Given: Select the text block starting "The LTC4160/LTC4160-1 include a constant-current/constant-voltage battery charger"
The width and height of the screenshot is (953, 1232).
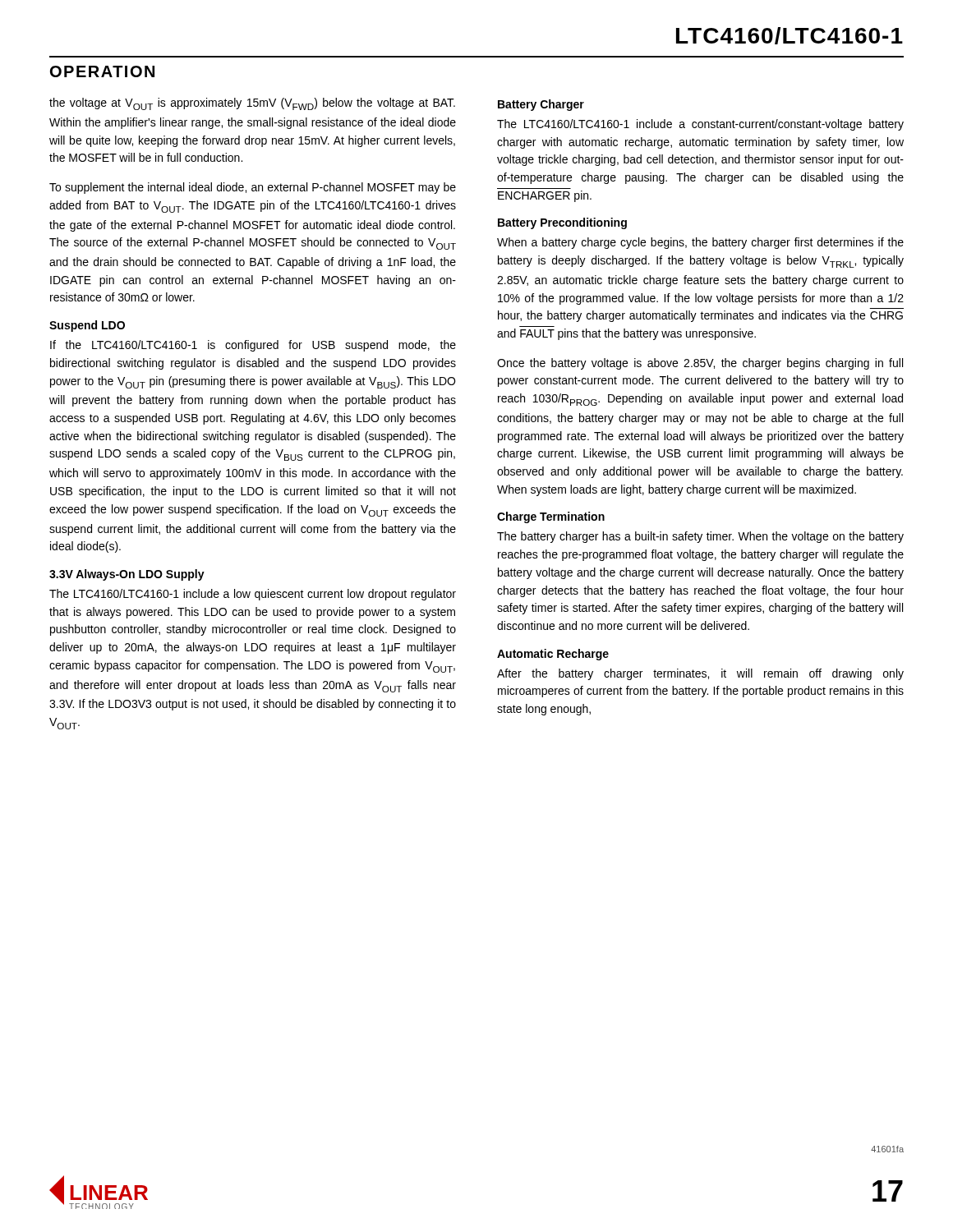Looking at the screenshot, I should point(700,160).
